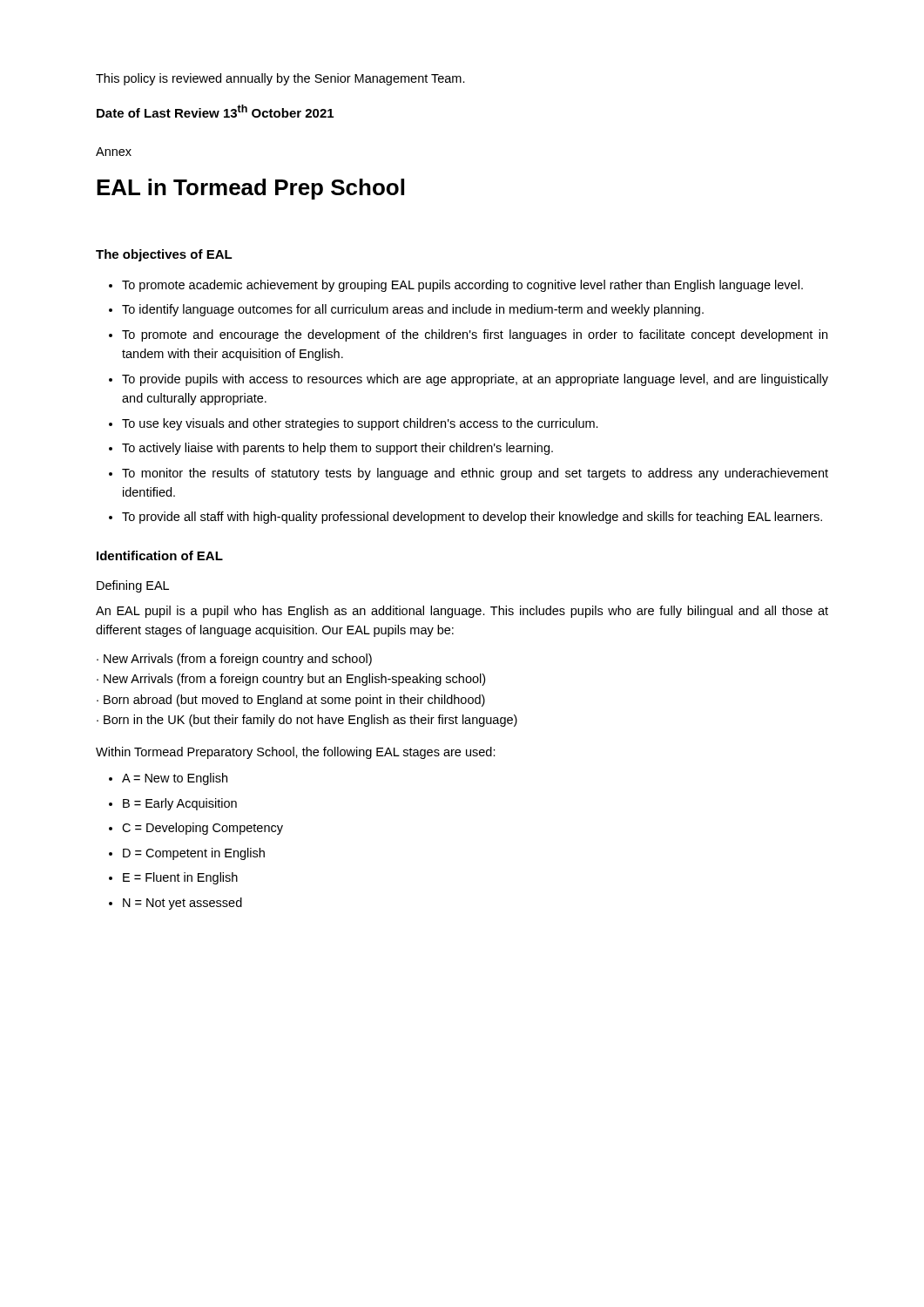Click the passage that begins "· Born in the UK (but their"
924x1307 pixels.
point(307,720)
